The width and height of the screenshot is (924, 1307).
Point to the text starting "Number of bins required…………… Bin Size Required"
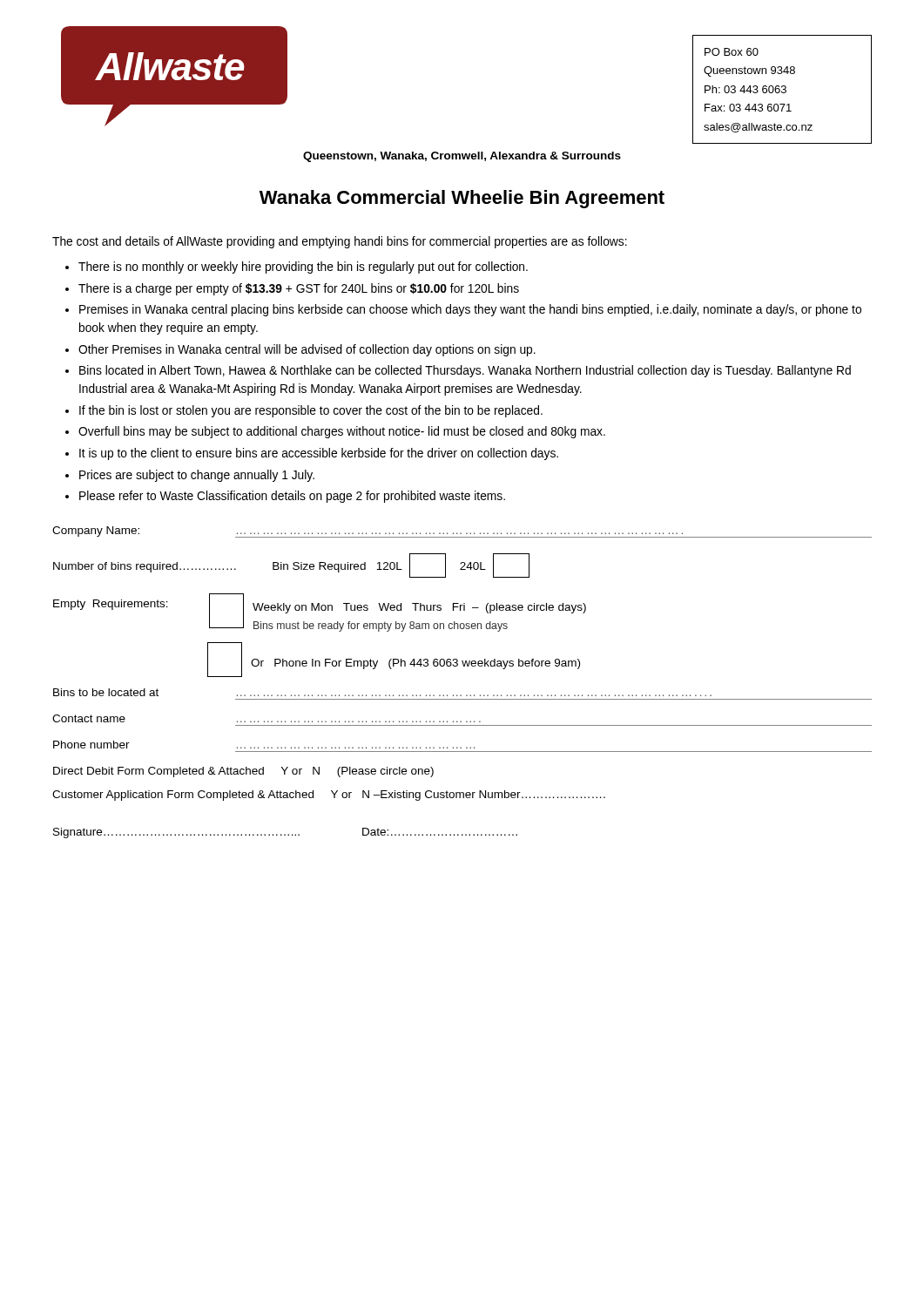point(291,566)
